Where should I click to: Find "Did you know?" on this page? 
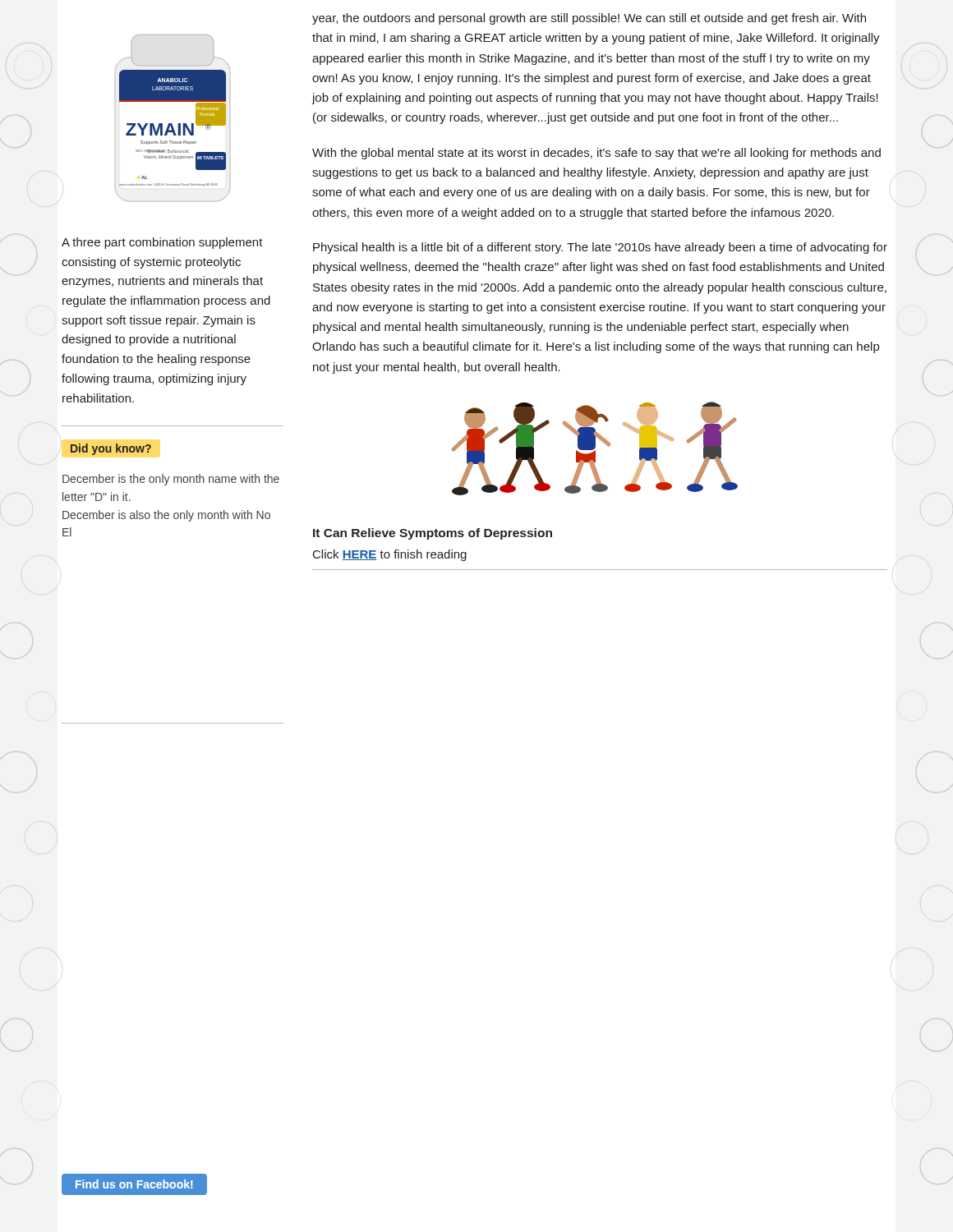(x=111, y=449)
